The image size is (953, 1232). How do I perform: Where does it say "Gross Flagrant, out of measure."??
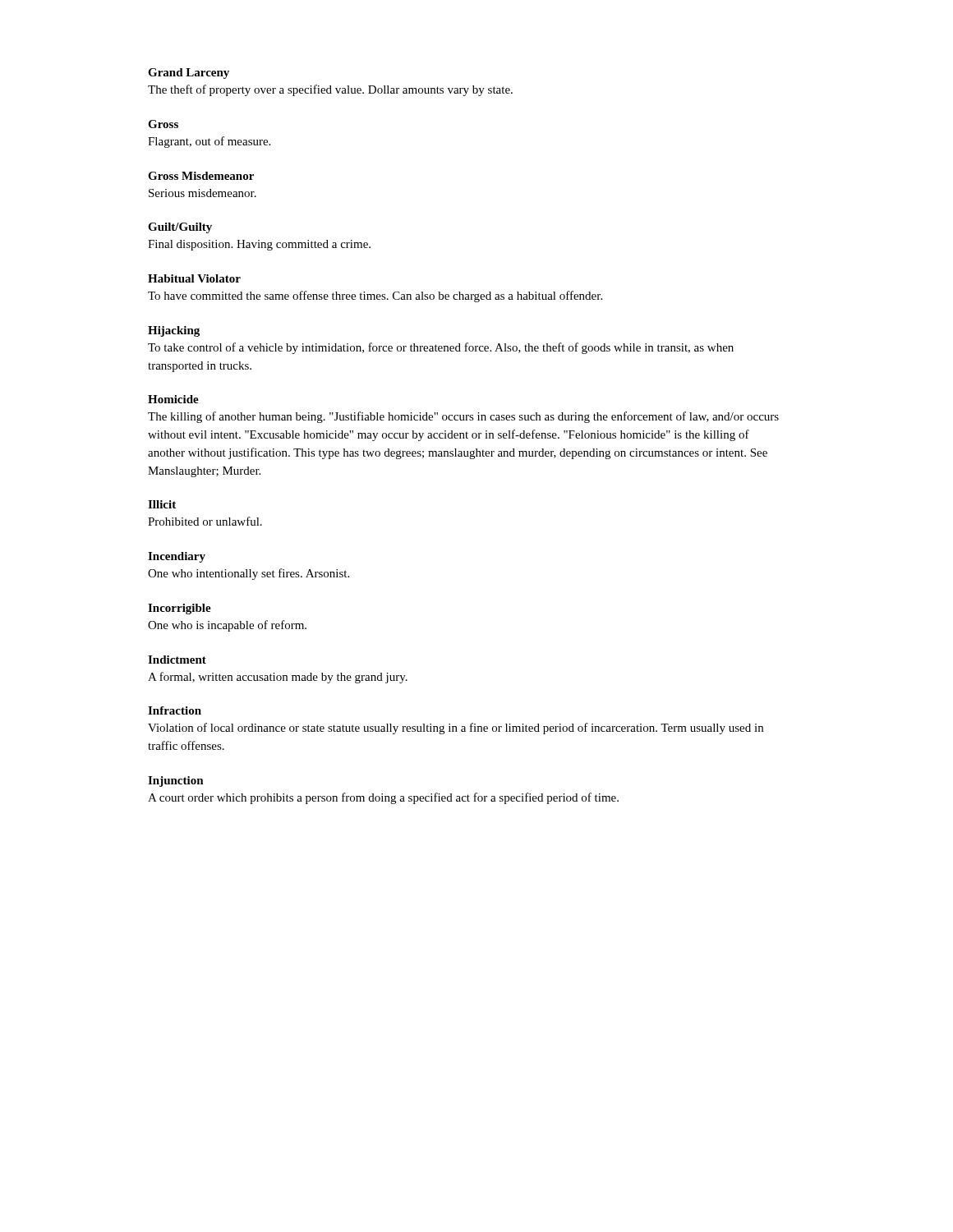(x=163, y=124)
